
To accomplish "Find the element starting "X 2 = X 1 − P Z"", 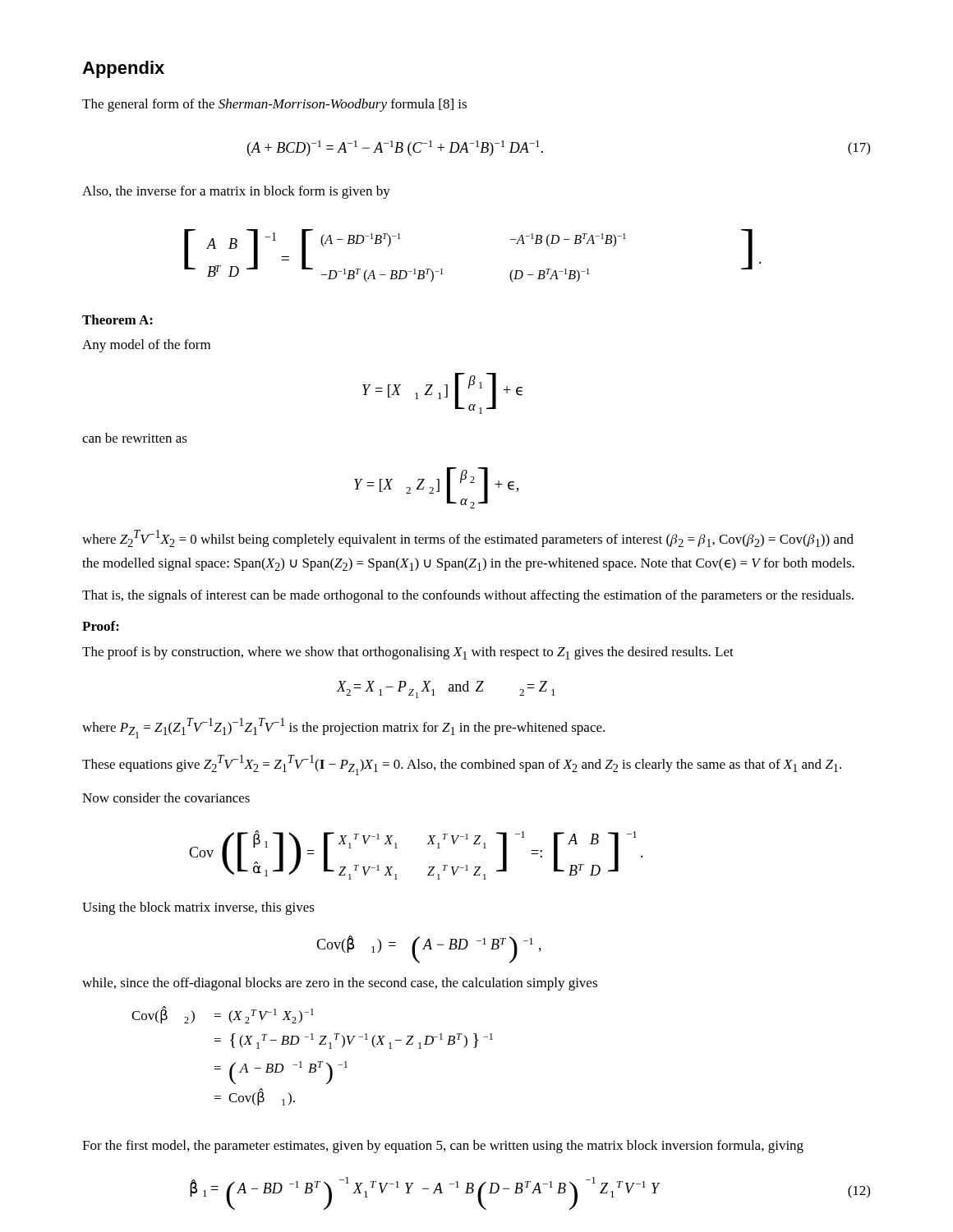I will [x=476, y=688].
